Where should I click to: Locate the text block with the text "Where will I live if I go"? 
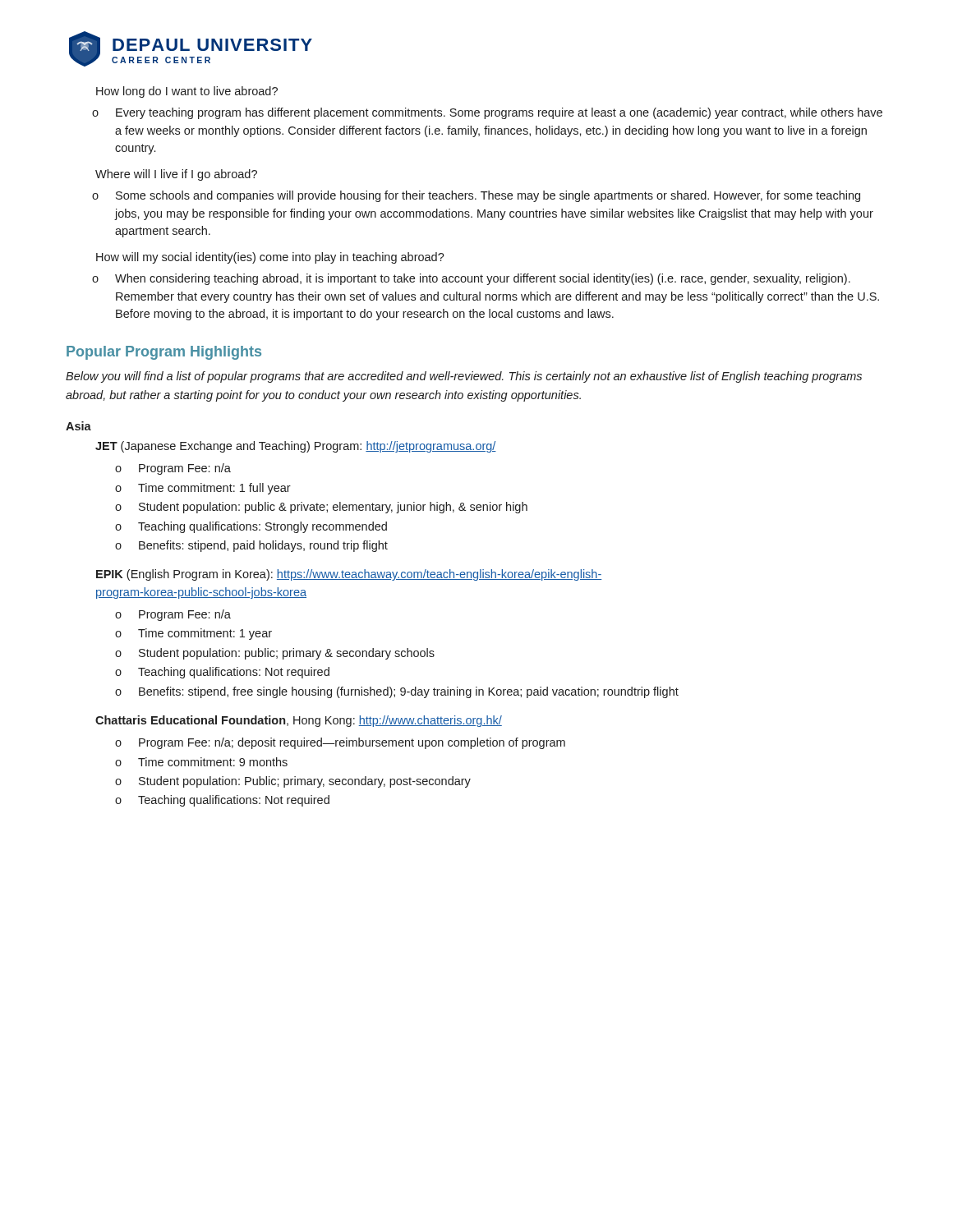(176, 174)
